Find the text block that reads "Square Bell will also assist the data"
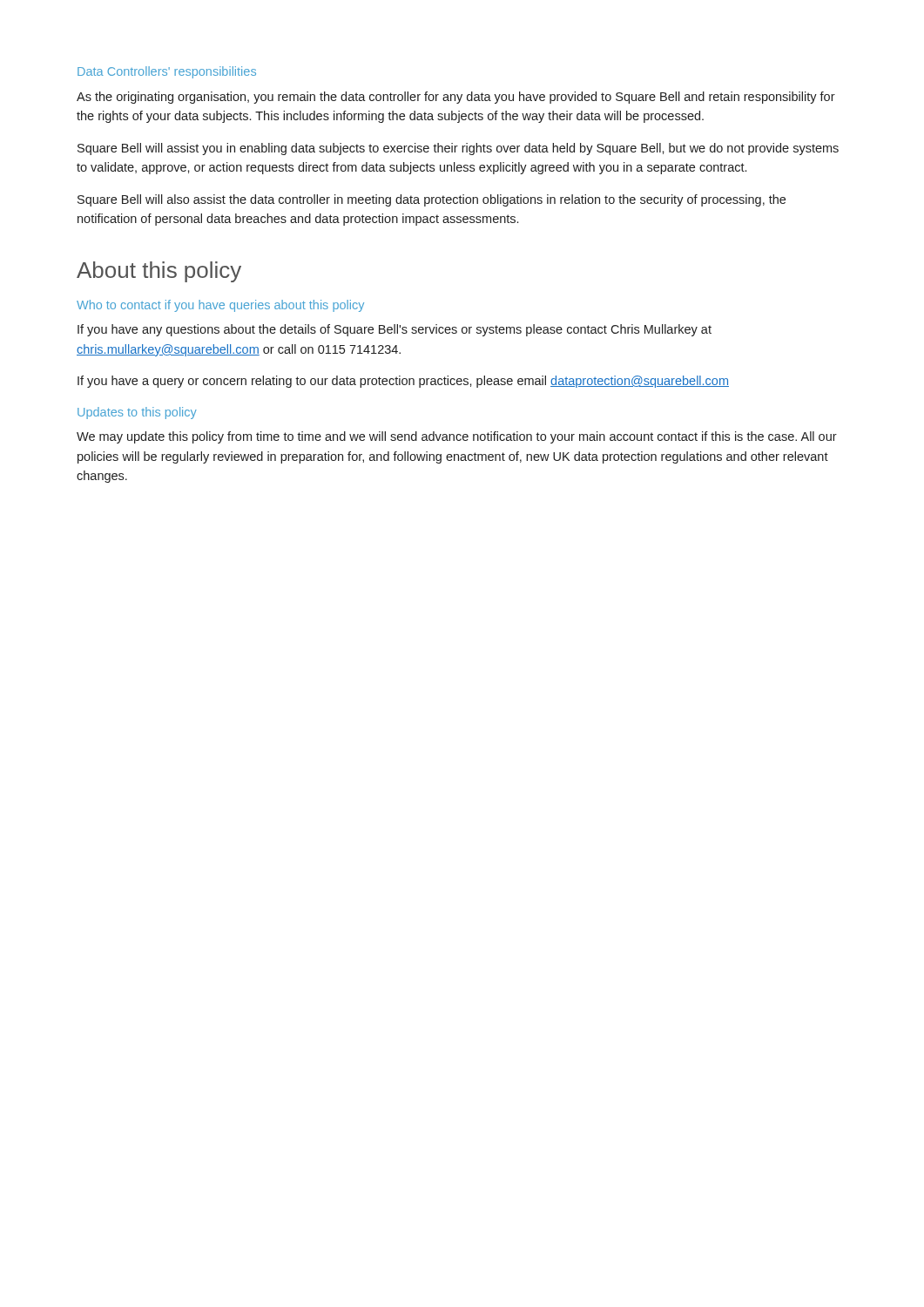 (462, 209)
